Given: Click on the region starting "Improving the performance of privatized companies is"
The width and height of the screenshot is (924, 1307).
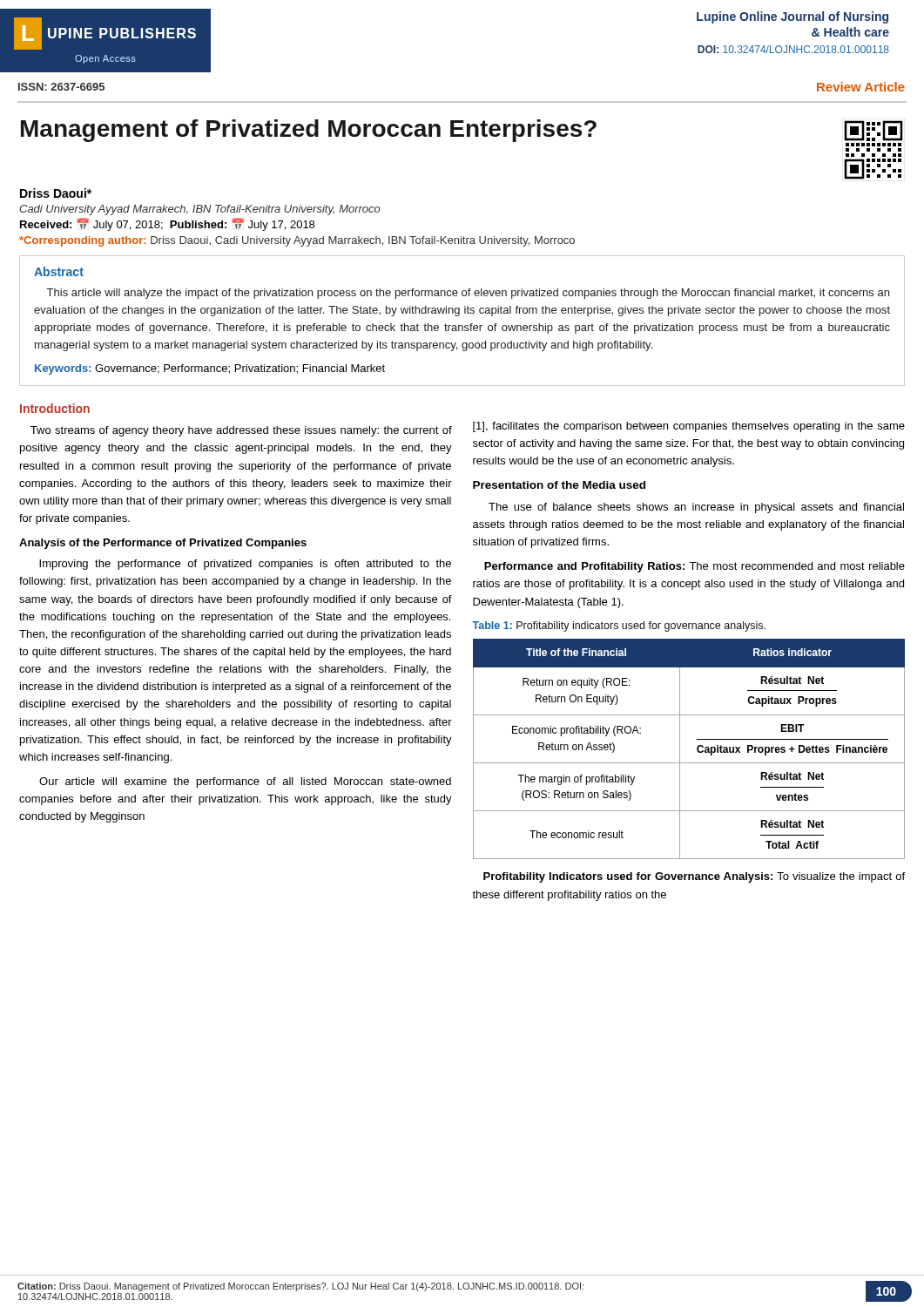Looking at the screenshot, I should (x=235, y=660).
